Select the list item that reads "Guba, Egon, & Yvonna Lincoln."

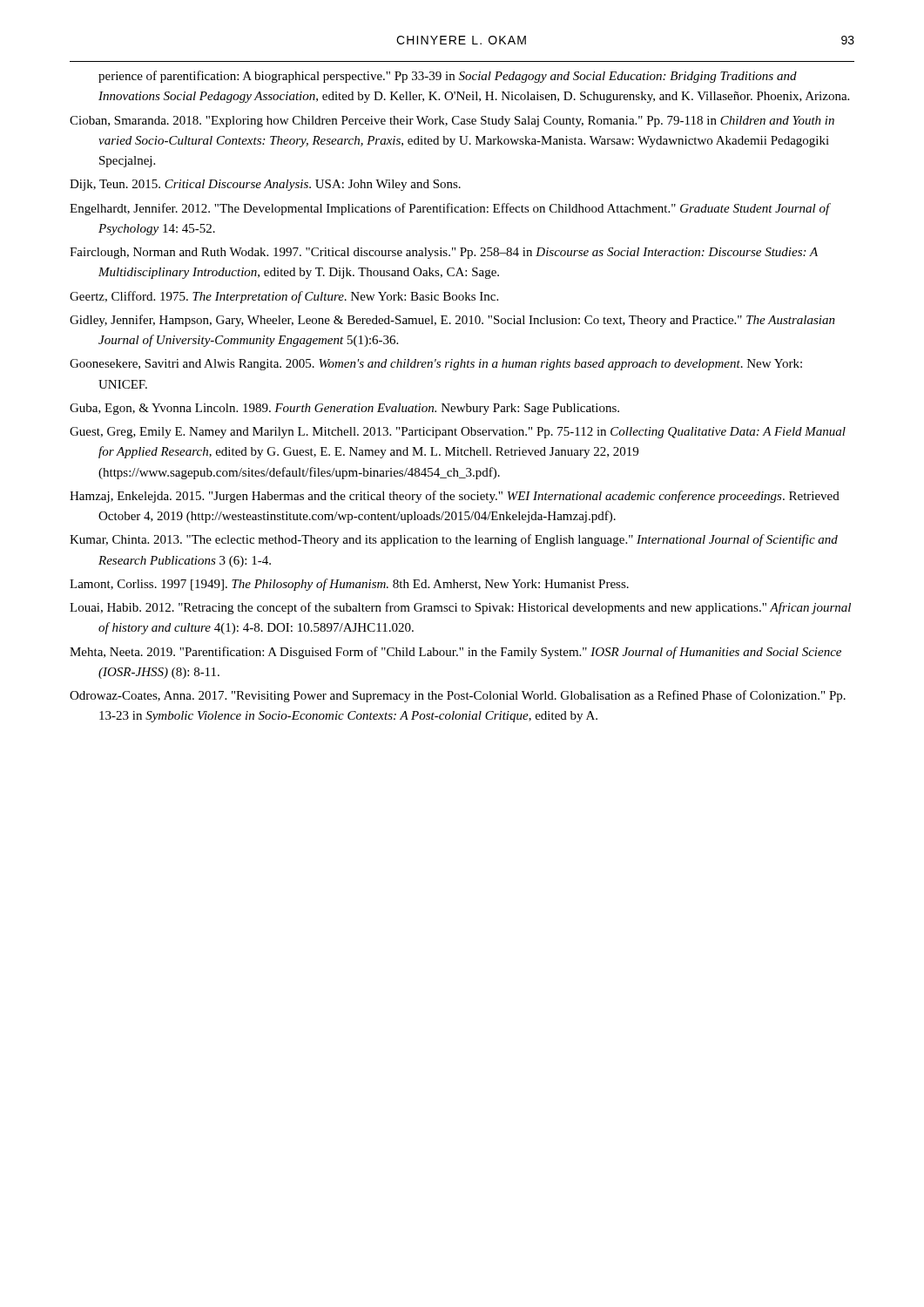(345, 408)
